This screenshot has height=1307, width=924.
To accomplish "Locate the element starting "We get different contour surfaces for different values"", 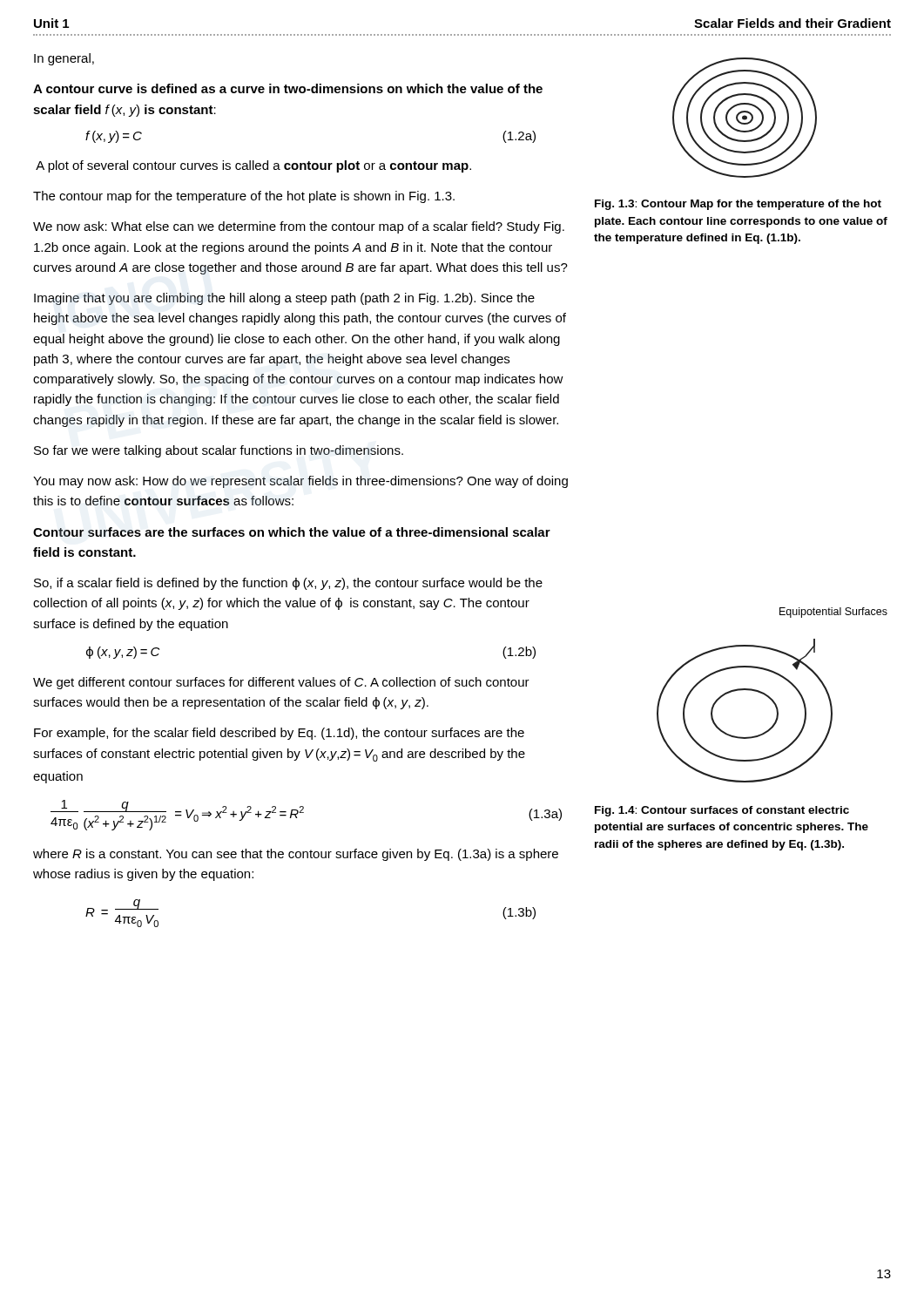I will 281,692.
